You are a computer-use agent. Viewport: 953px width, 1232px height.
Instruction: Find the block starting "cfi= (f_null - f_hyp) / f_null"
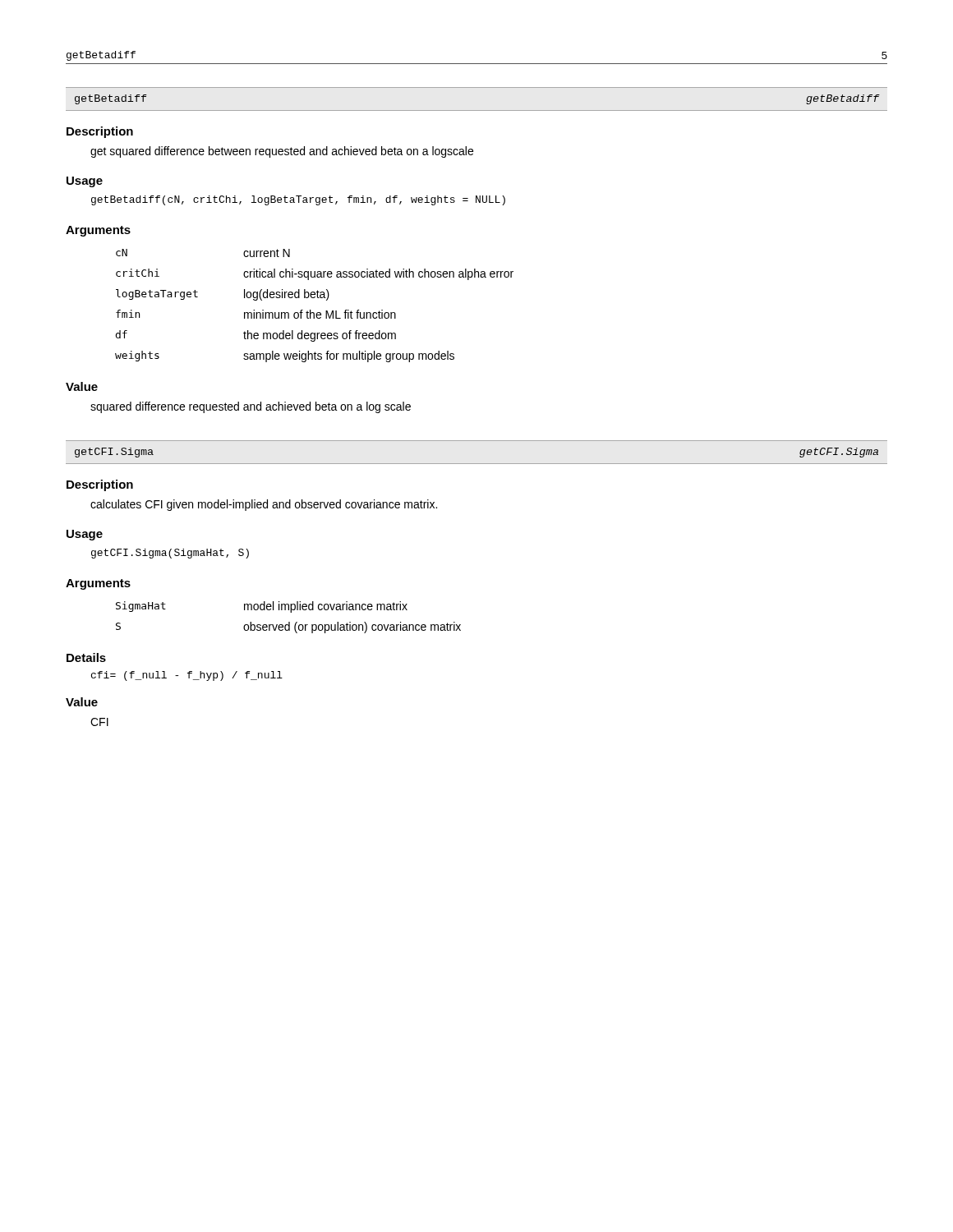[187, 675]
